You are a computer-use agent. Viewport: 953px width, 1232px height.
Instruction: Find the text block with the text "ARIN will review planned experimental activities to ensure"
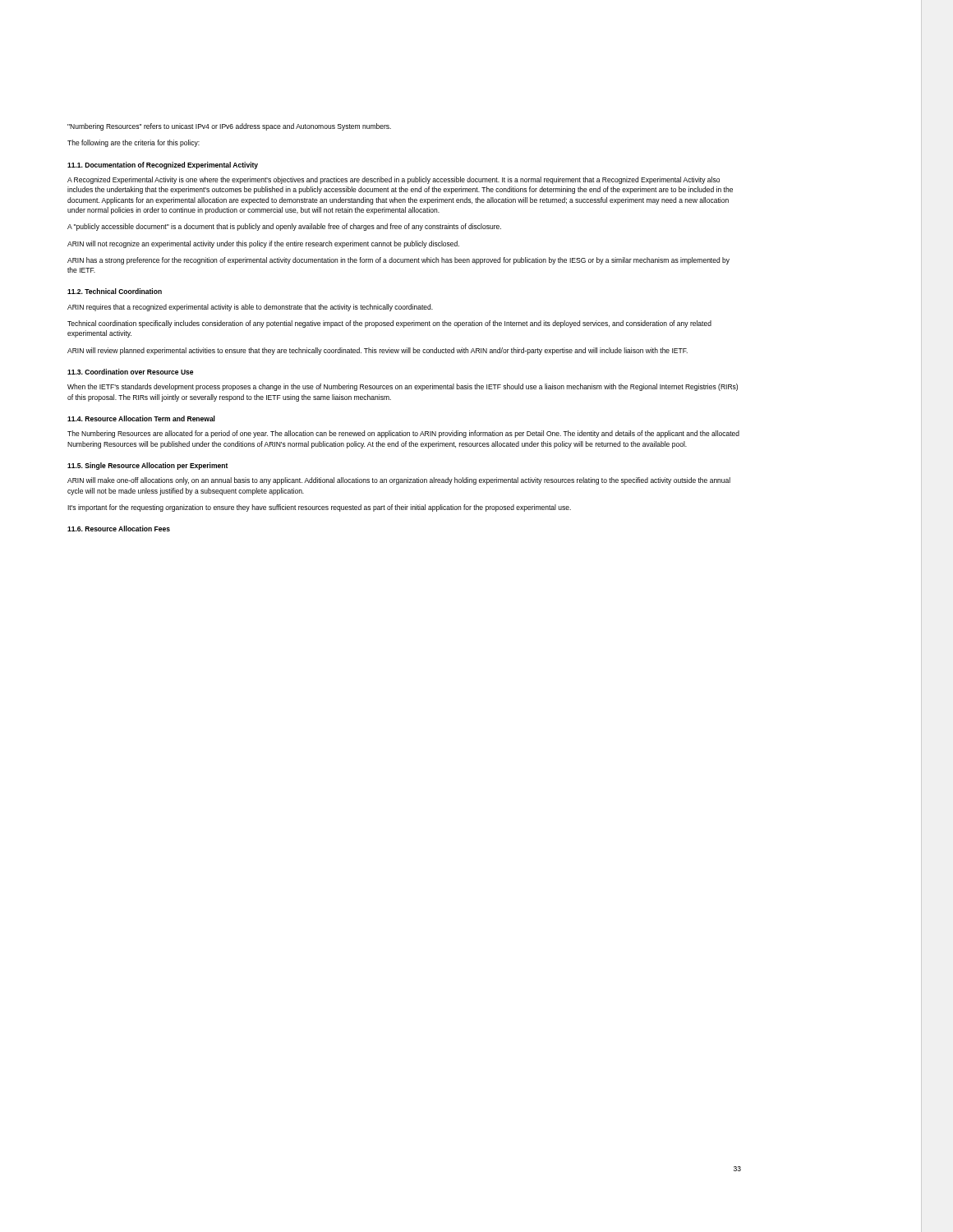[404, 351]
